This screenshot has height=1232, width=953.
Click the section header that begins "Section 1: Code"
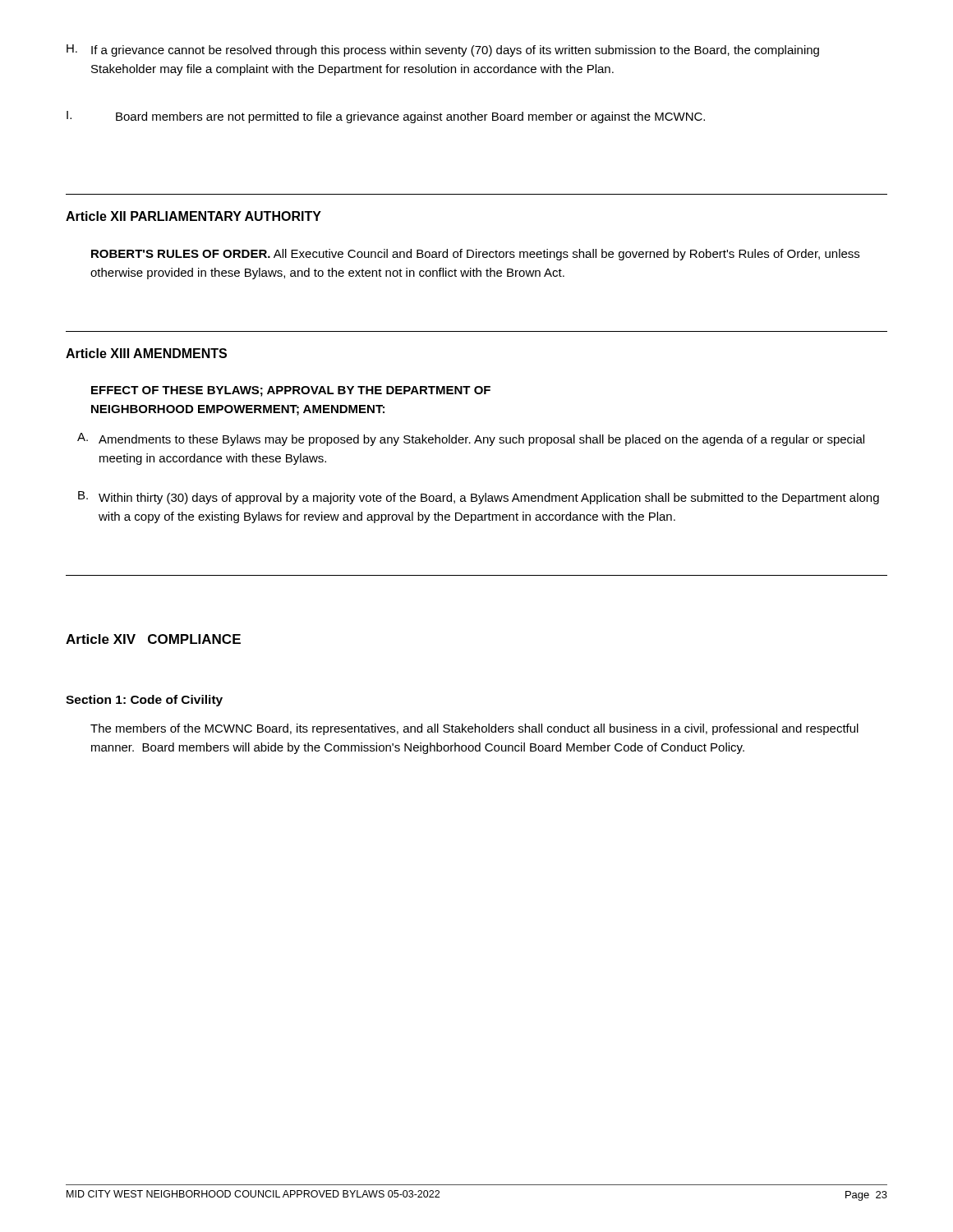[144, 699]
